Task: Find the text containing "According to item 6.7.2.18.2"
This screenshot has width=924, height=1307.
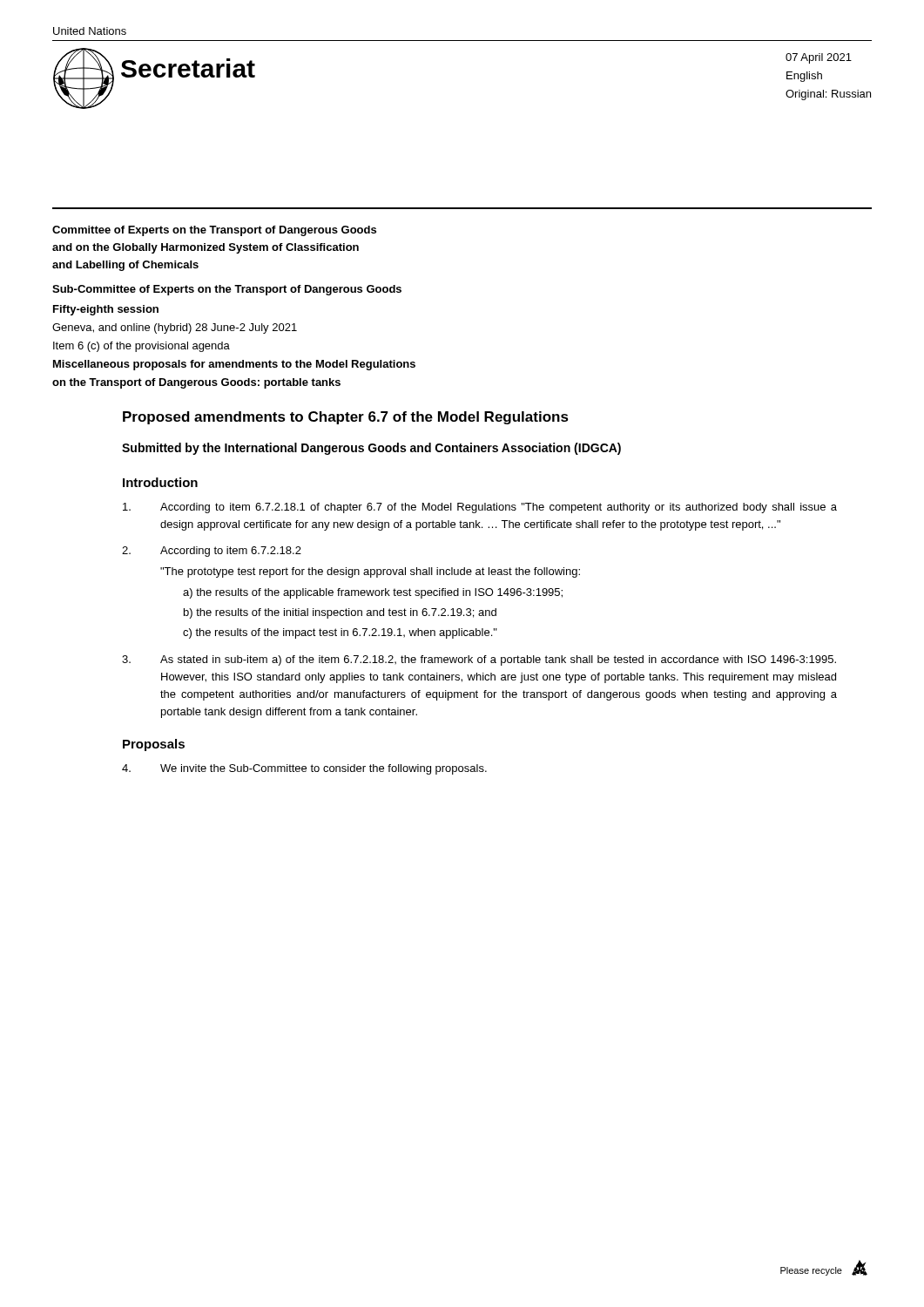Action: tap(231, 550)
